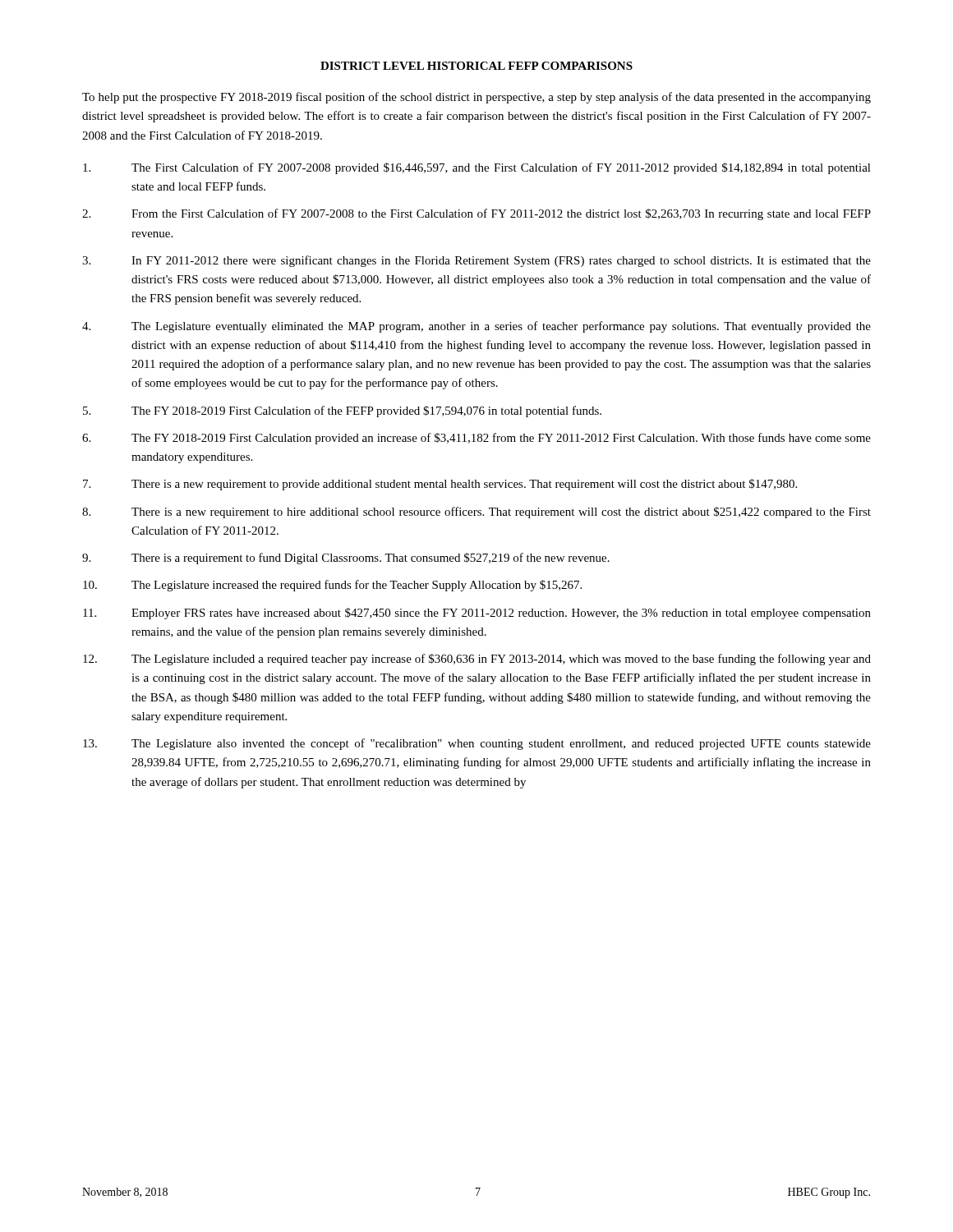Viewport: 953px width, 1232px height.
Task: Find the text starting "The First Calculation of FY"
Action: click(x=476, y=177)
